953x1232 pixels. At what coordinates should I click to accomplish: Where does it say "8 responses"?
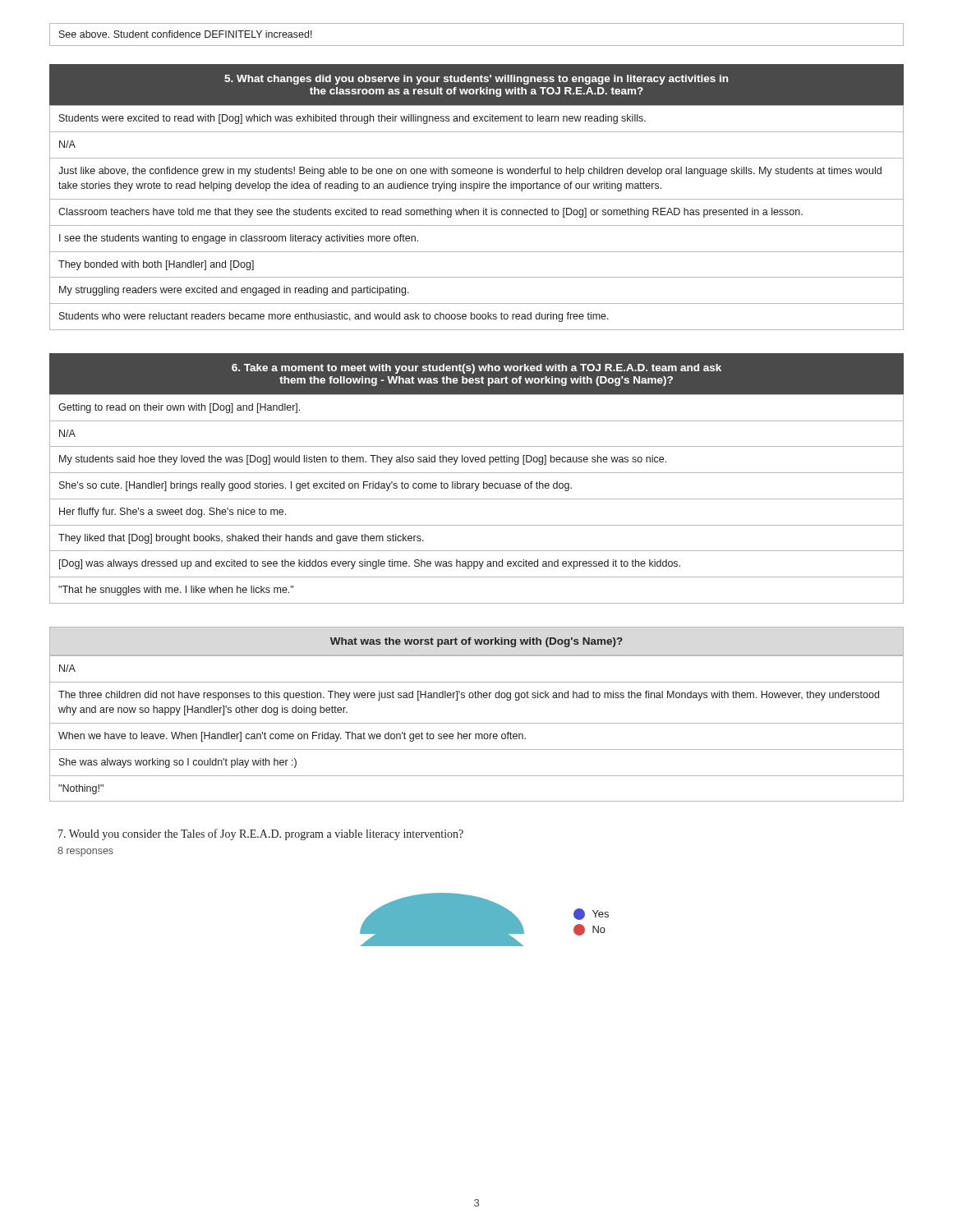85,851
